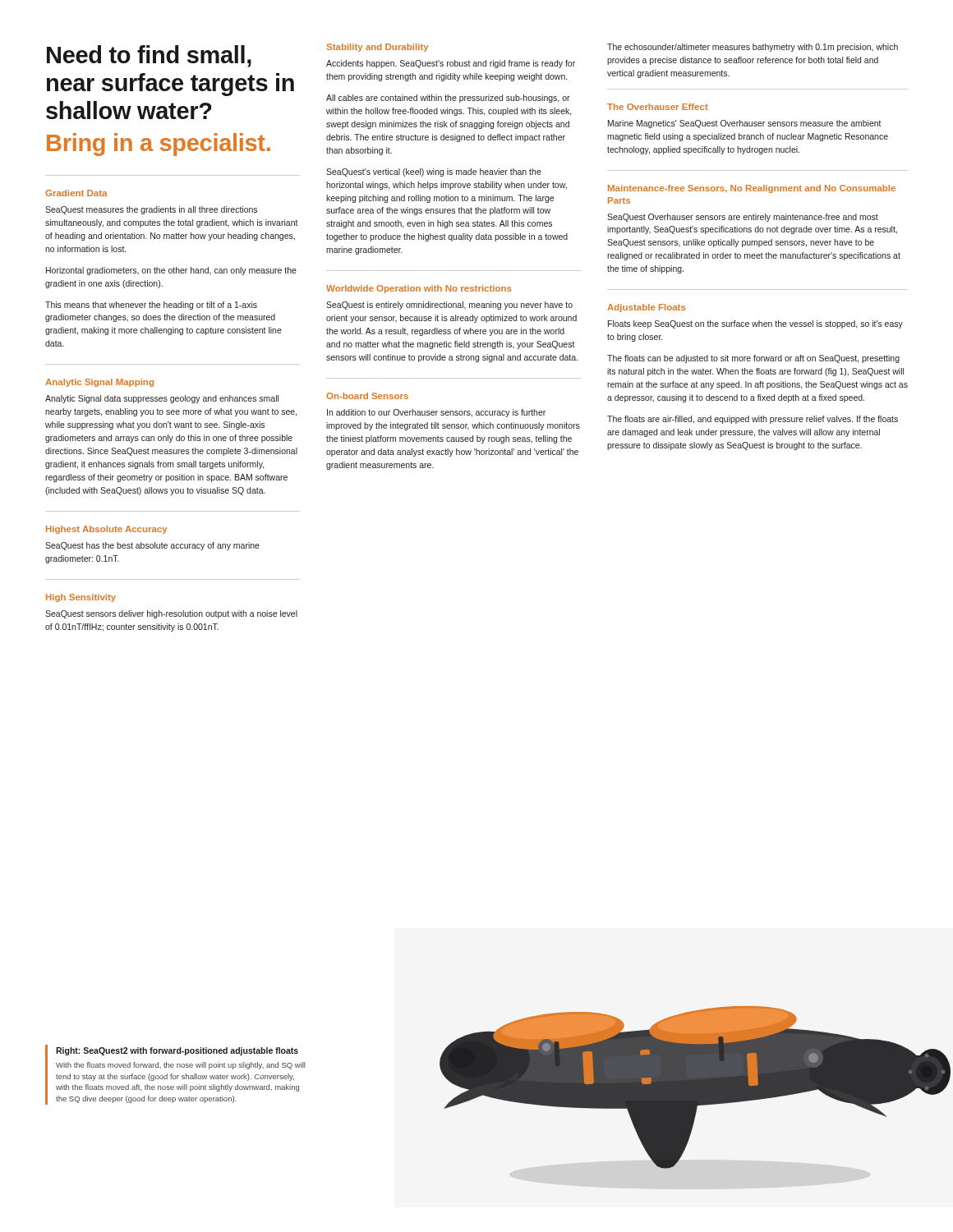This screenshot has width=953, height=1232.
Task: Select the title that reads "Need to find"
Action: [x=173, y=99]
